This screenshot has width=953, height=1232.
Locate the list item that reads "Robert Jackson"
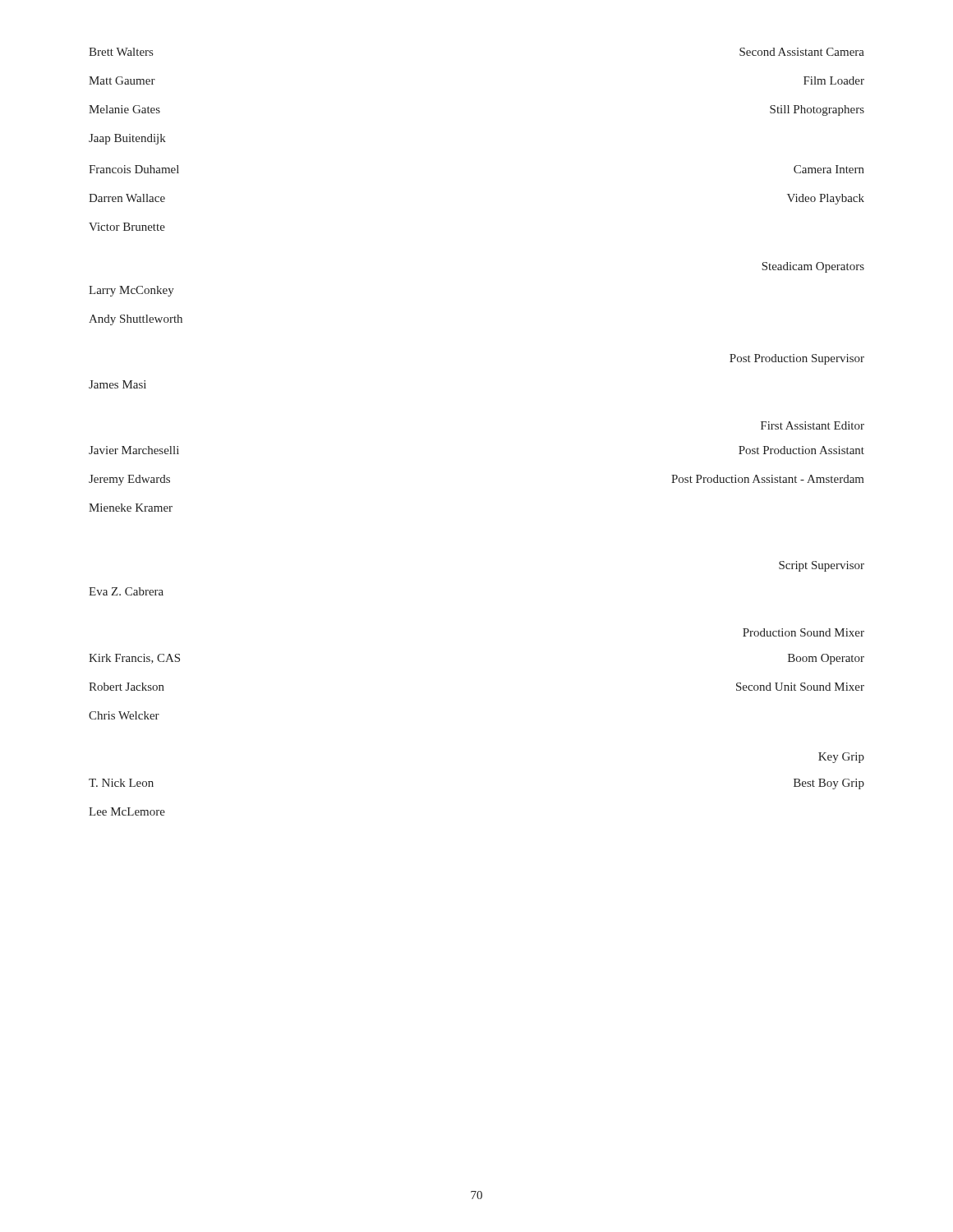(127, 687)
